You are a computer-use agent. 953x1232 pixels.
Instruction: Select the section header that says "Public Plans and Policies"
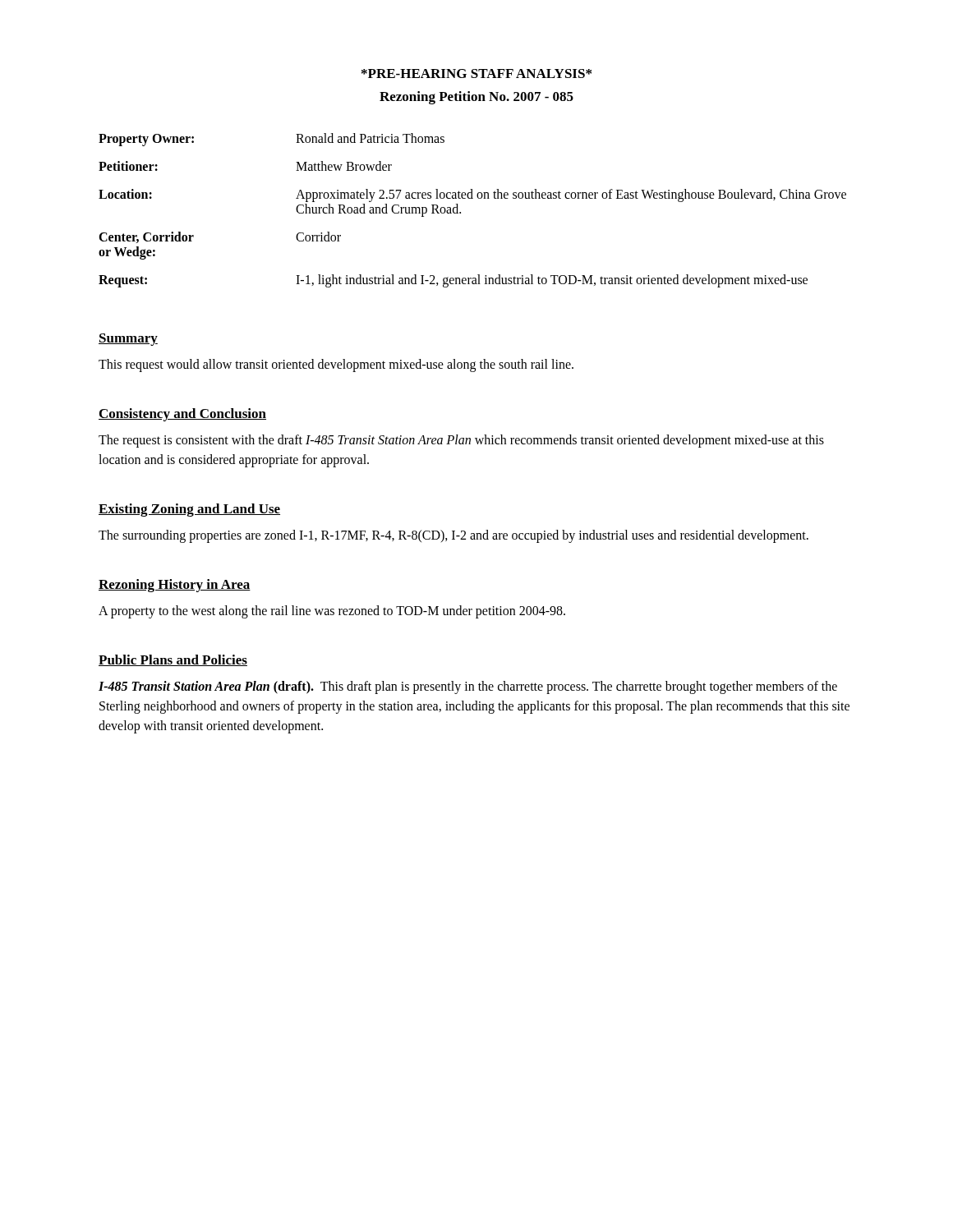pos(173,660)
